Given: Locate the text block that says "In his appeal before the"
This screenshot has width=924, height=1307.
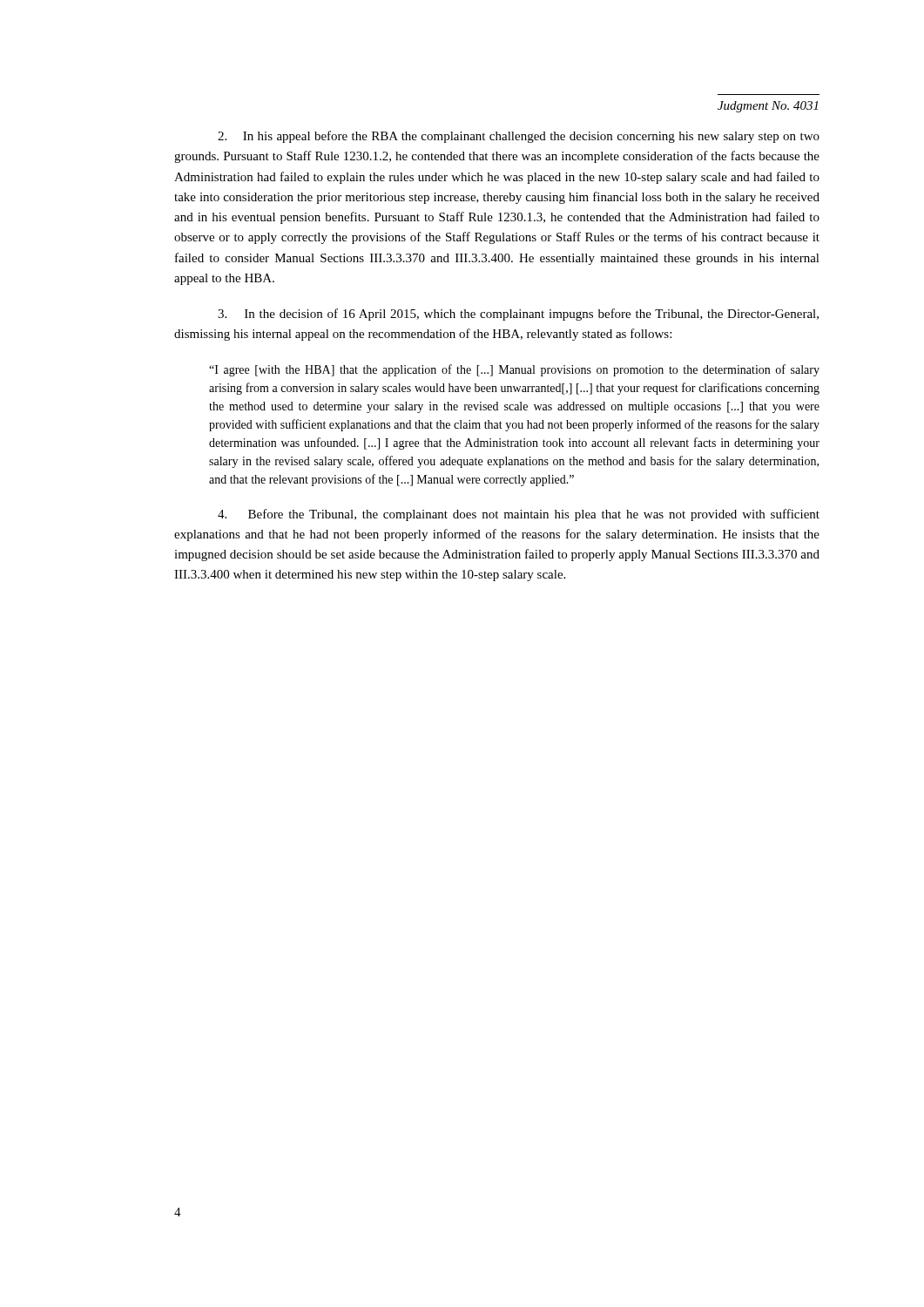Looking at the screenshot, I should pyautogui.click(x=497, y=207).
